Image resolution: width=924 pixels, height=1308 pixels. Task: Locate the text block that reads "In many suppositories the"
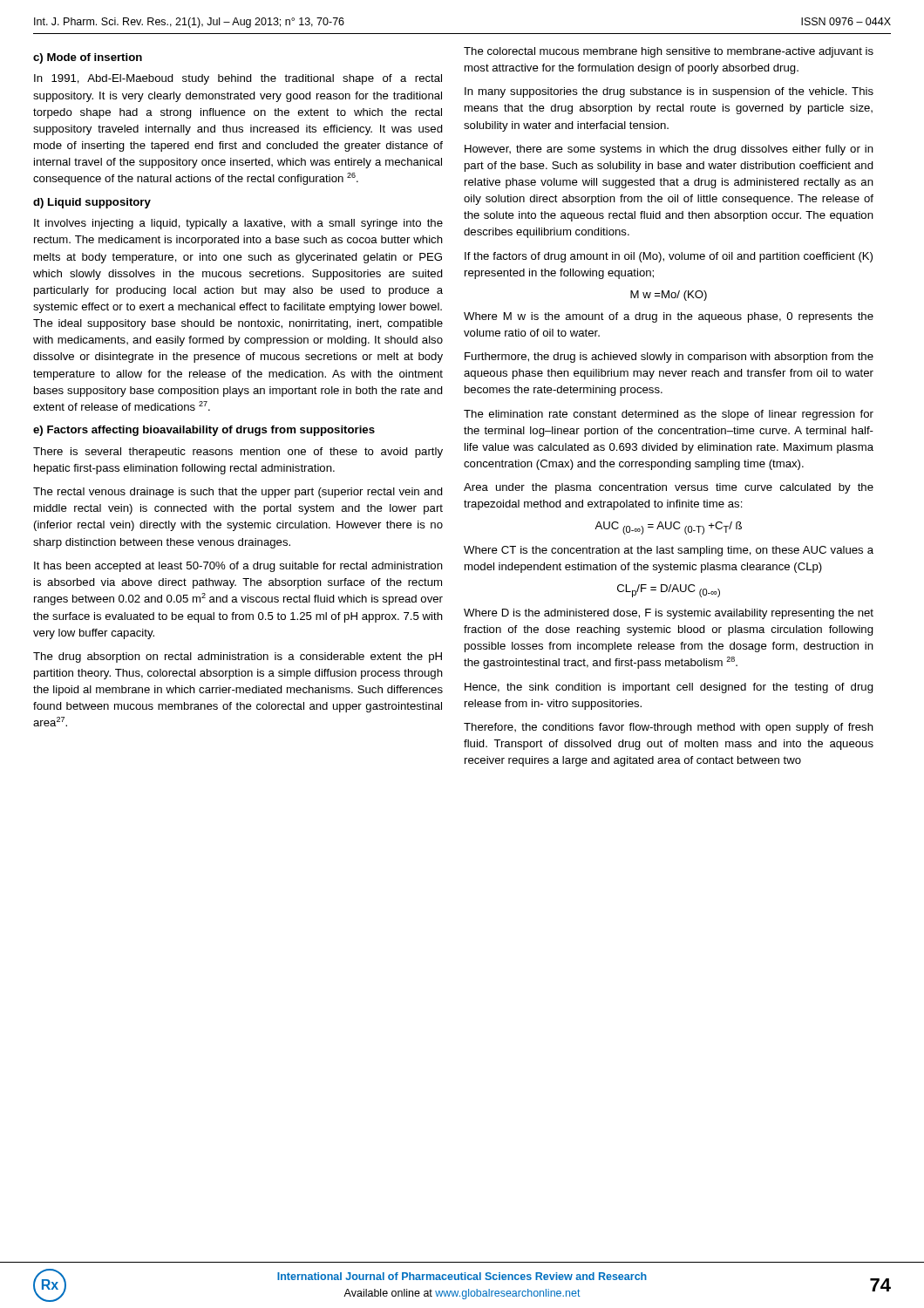[669, 108]
